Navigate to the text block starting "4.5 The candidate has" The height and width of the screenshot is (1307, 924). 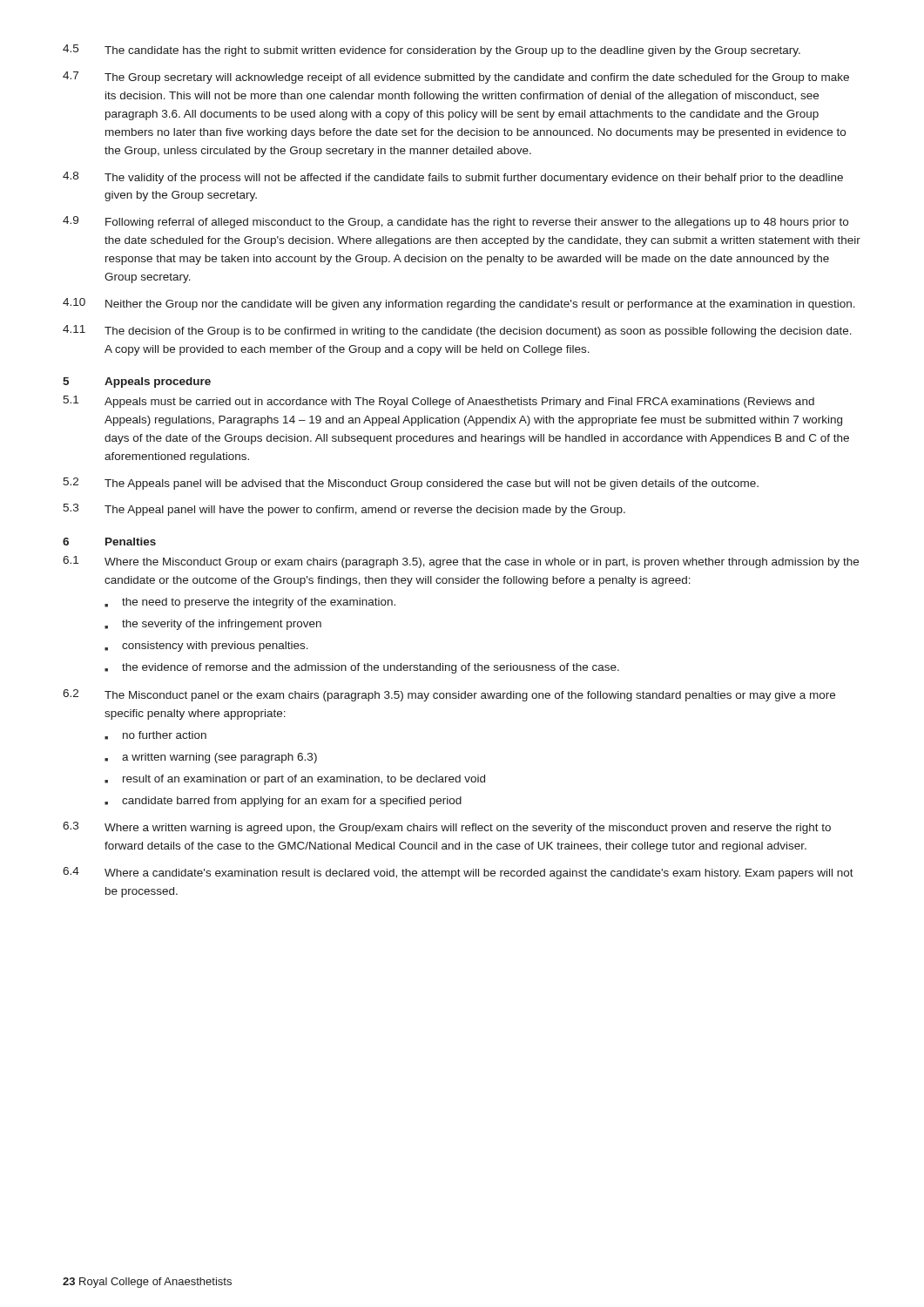click(x=462, y=51)
